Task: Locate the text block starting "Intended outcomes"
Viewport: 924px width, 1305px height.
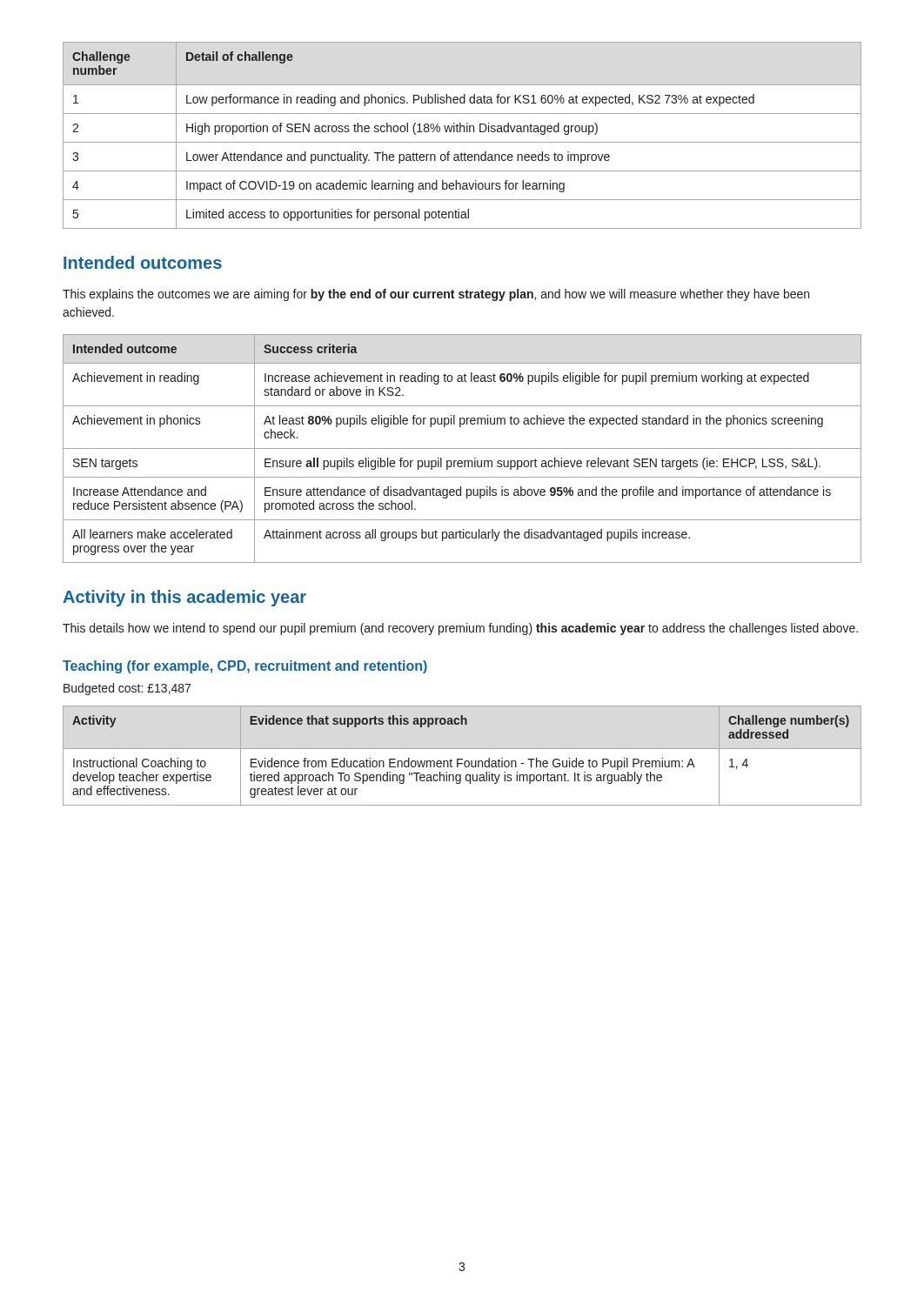Action: pyautogui.click(x=142, y=263)
